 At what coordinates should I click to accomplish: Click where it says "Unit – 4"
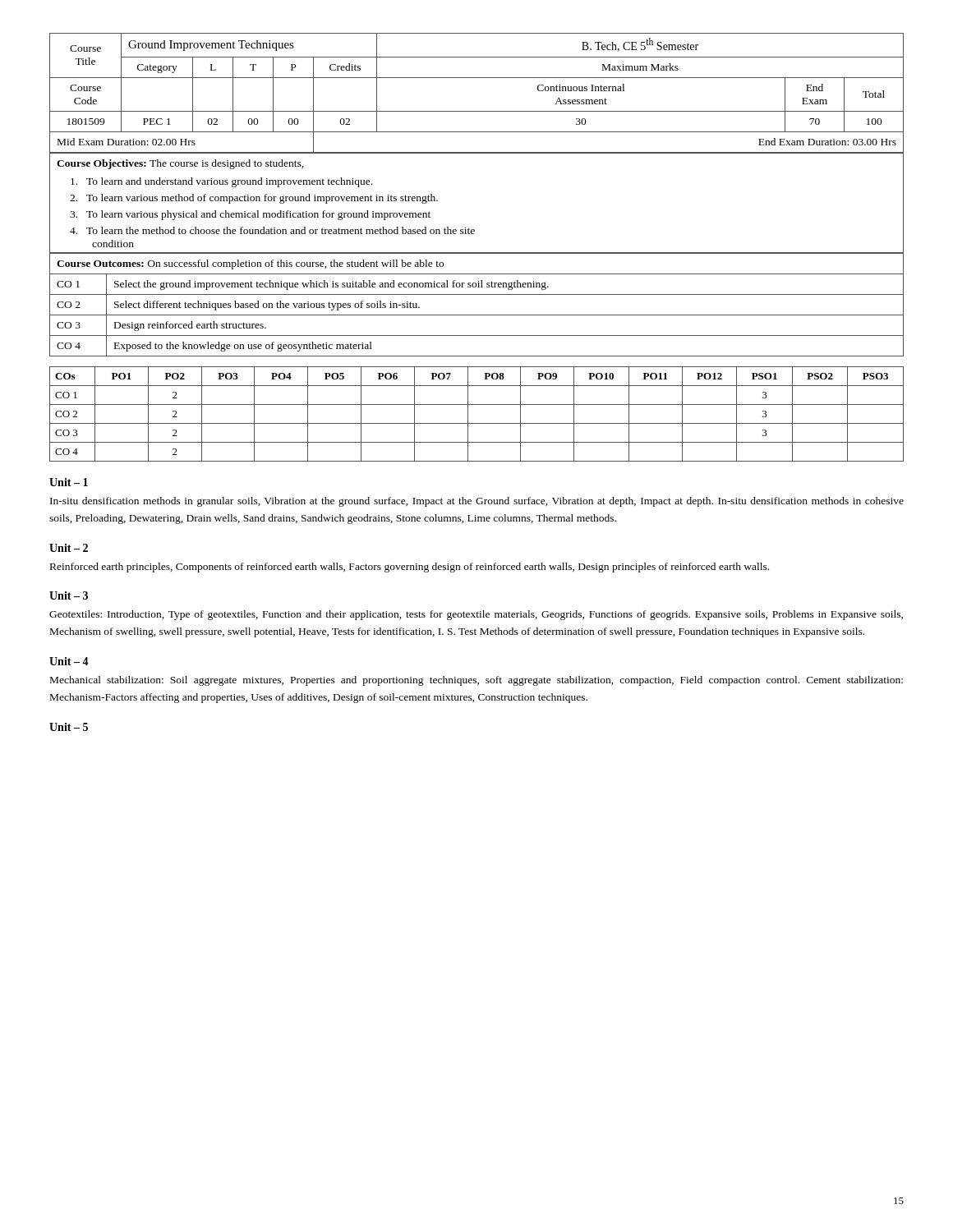[x=69, y=662]
